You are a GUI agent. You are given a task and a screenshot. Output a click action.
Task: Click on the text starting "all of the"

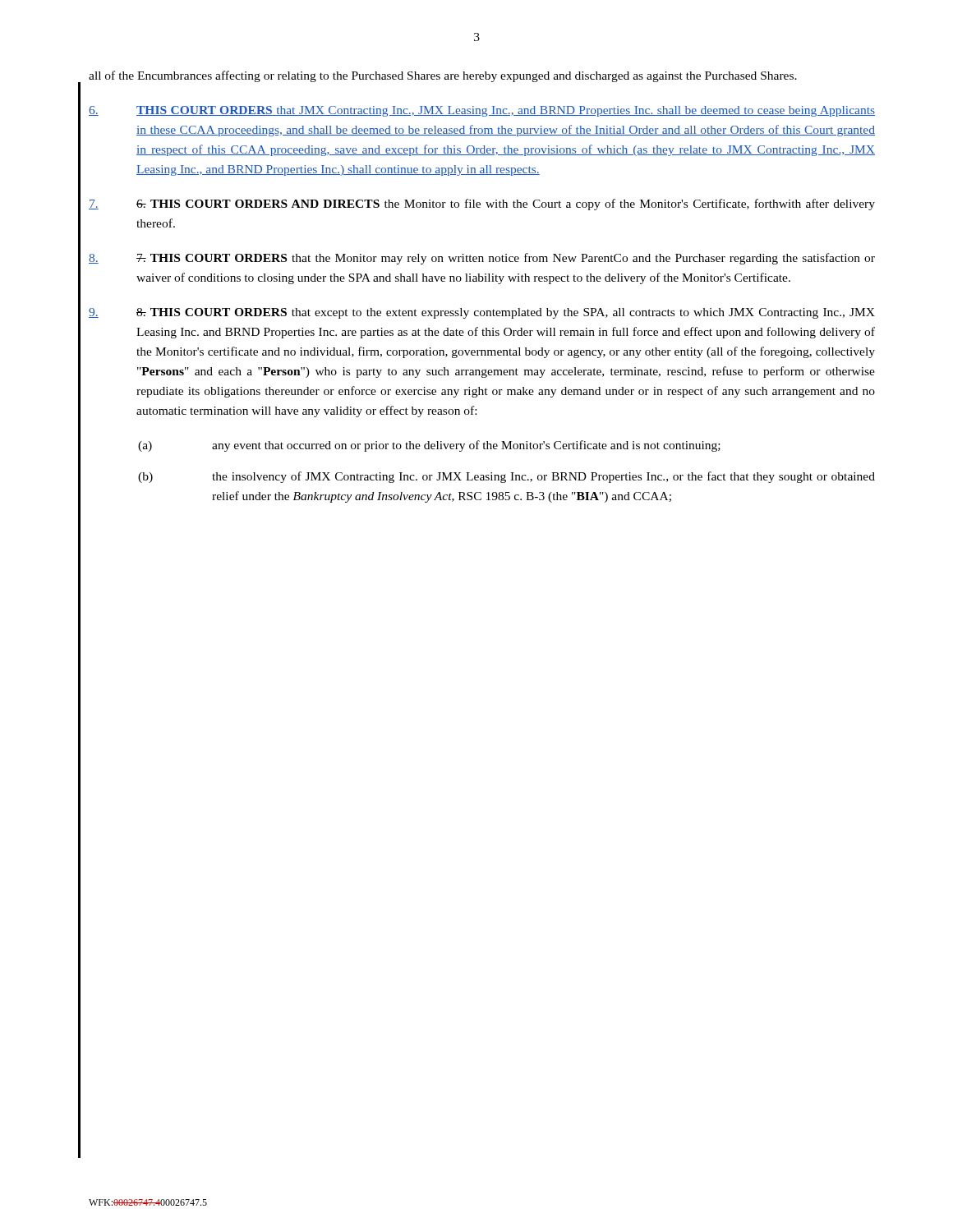click(443, 75)
